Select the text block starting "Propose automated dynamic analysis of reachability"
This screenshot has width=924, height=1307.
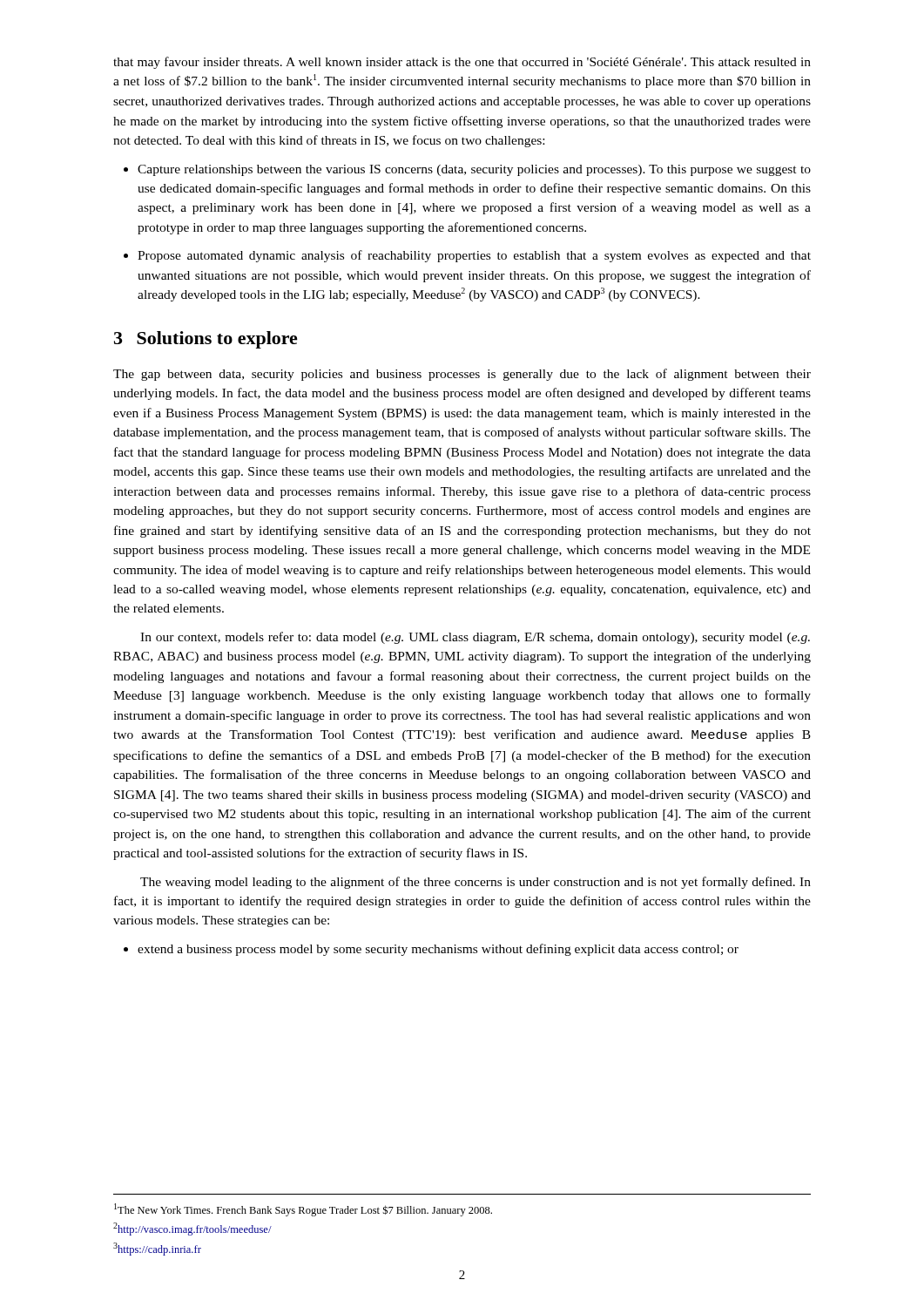click(x=474, y=275)
